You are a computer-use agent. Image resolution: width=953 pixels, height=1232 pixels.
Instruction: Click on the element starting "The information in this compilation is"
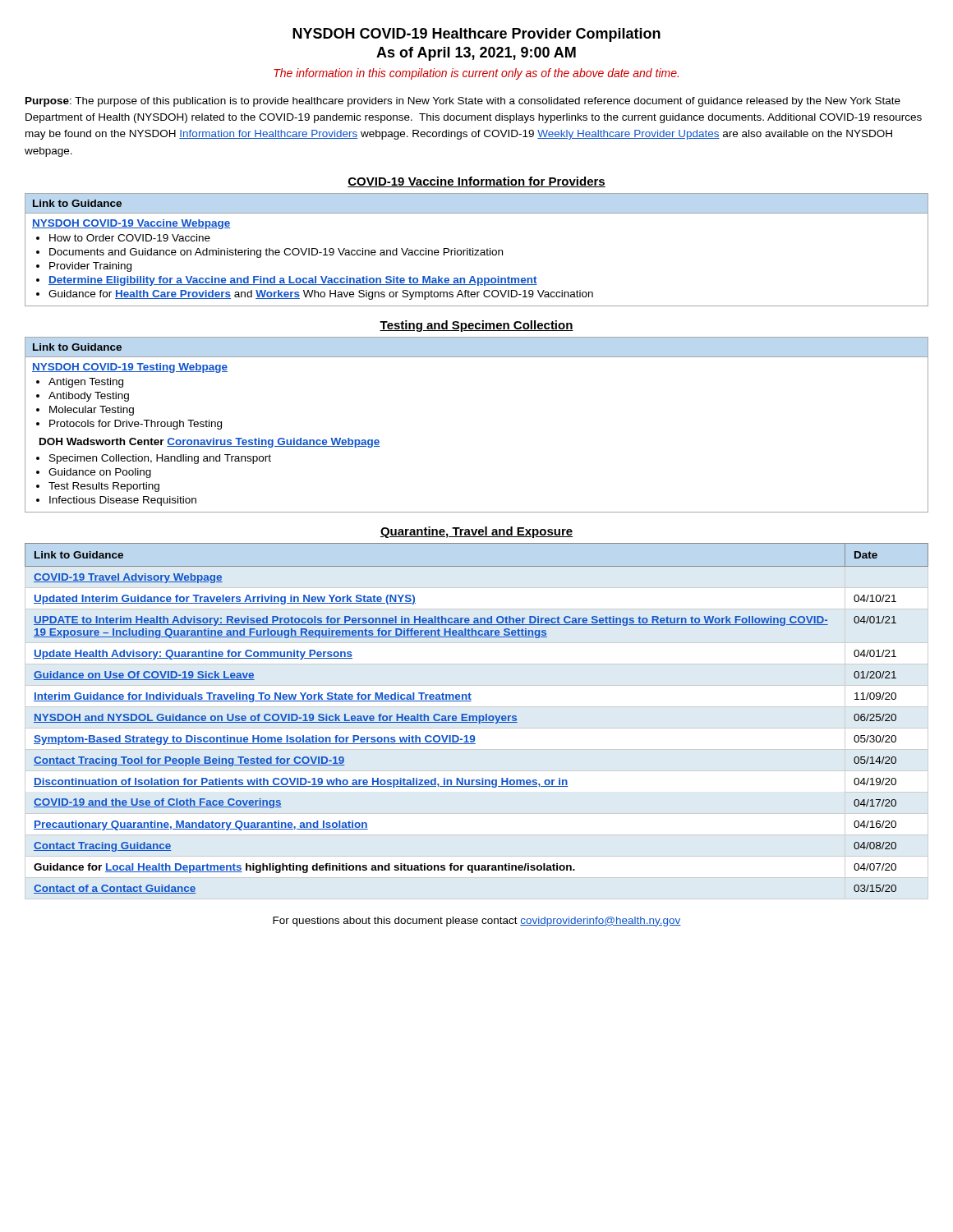(x=476, y=73)
